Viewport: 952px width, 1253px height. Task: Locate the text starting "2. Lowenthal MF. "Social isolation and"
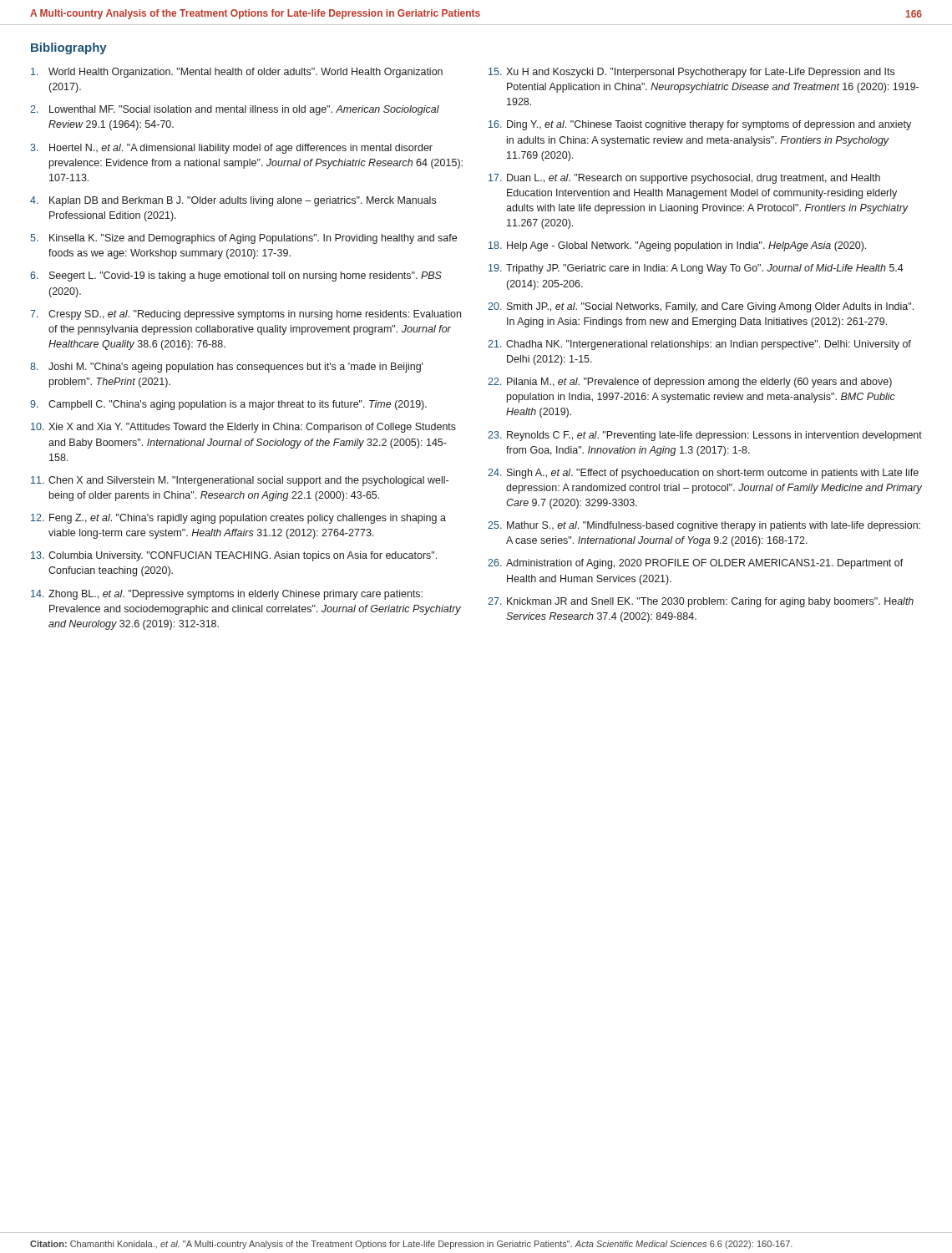pyautogui.click(x=247, y=117)
